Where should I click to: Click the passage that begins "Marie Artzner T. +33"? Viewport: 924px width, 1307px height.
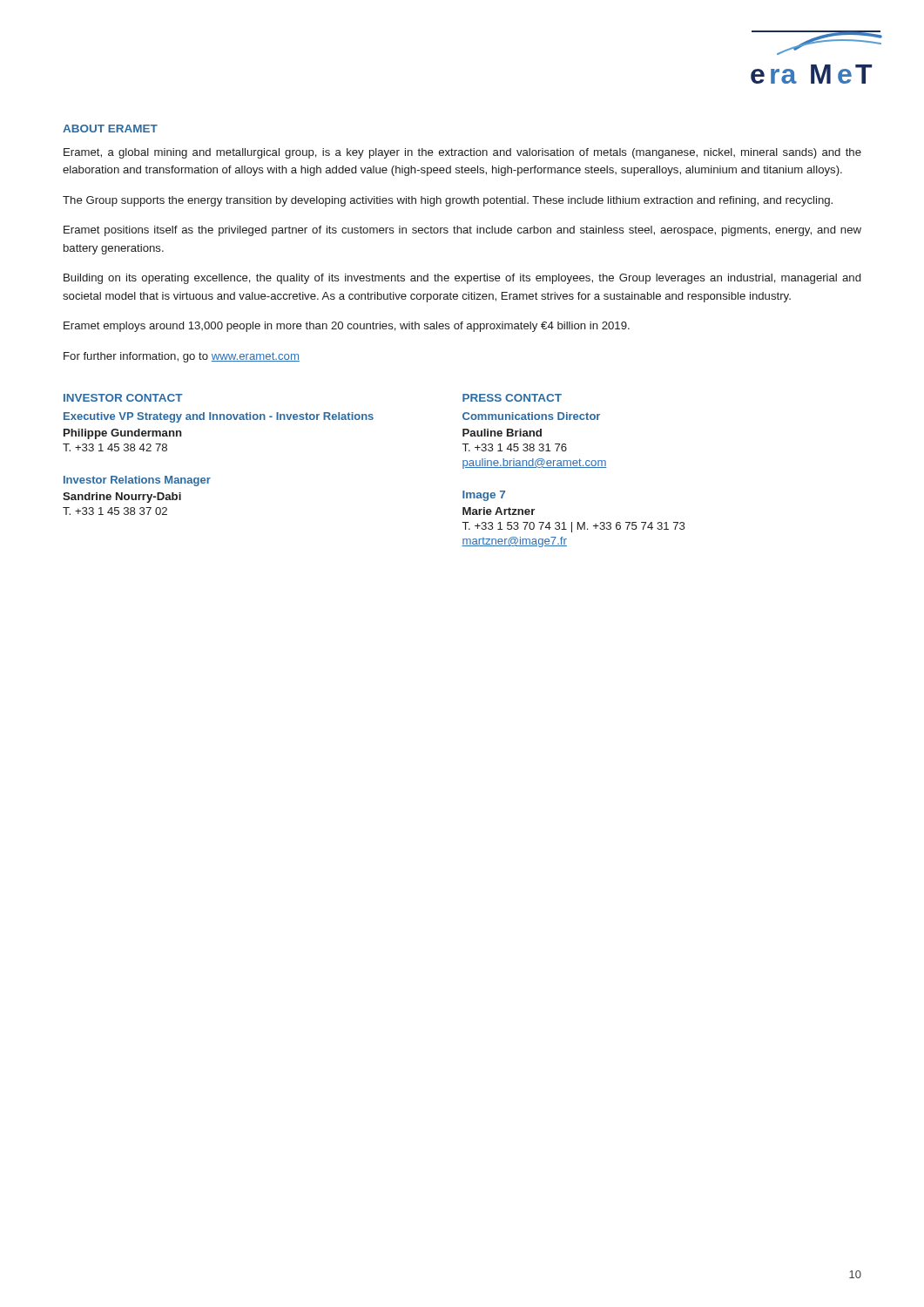click(x=662, y=526)
